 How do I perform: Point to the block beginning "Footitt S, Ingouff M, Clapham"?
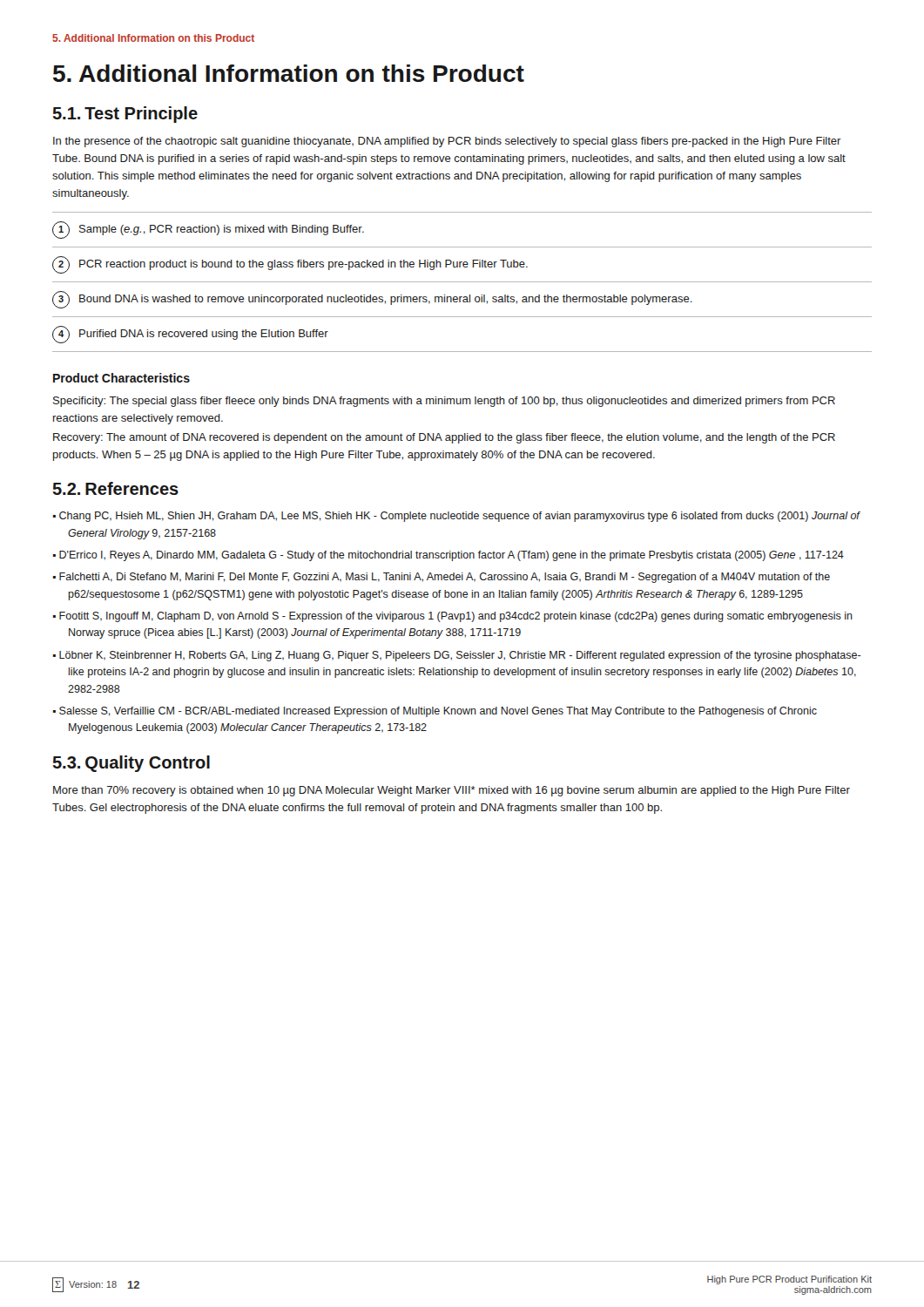(456, 624)
